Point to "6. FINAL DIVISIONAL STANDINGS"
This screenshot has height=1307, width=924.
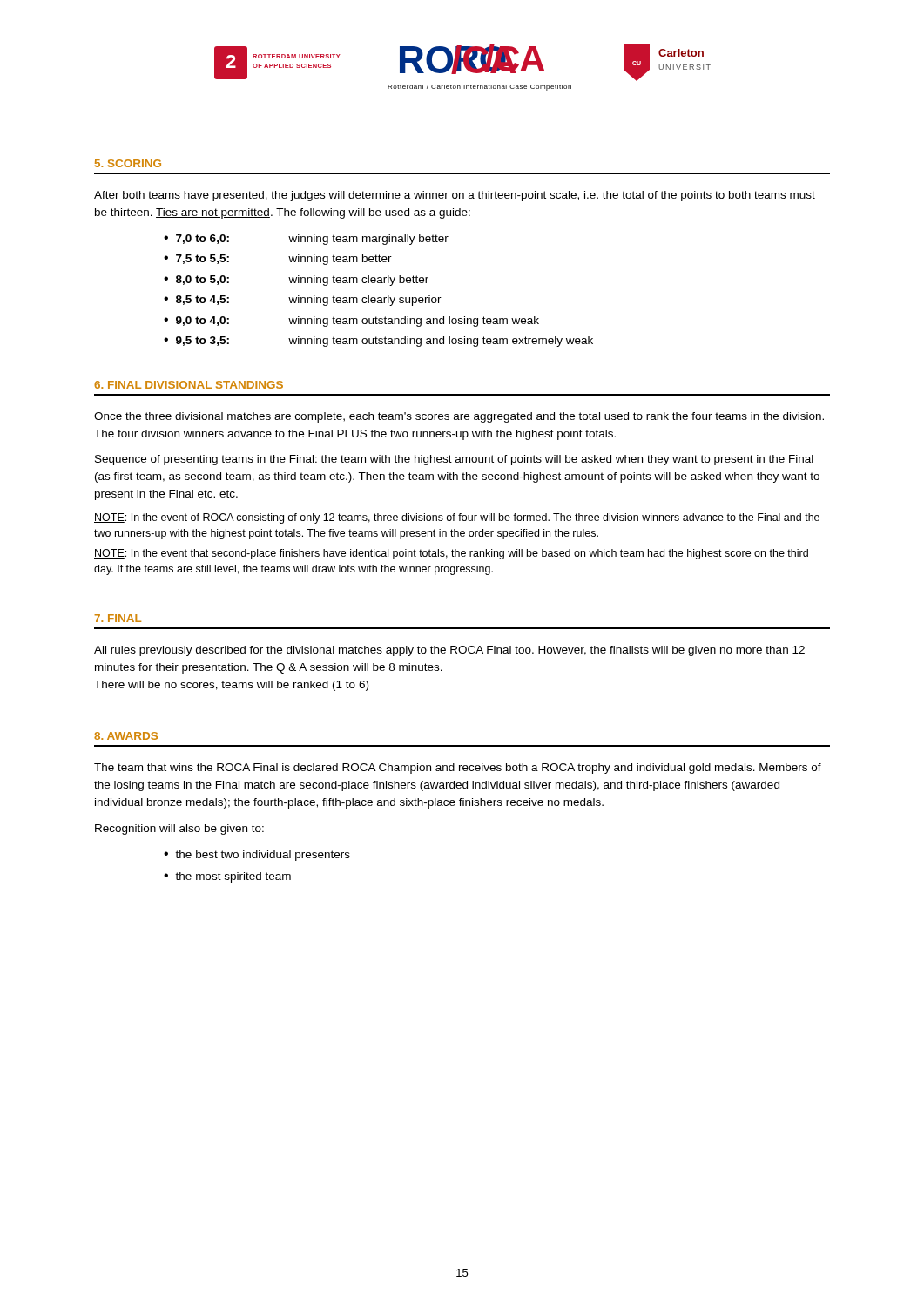point(462,387)
